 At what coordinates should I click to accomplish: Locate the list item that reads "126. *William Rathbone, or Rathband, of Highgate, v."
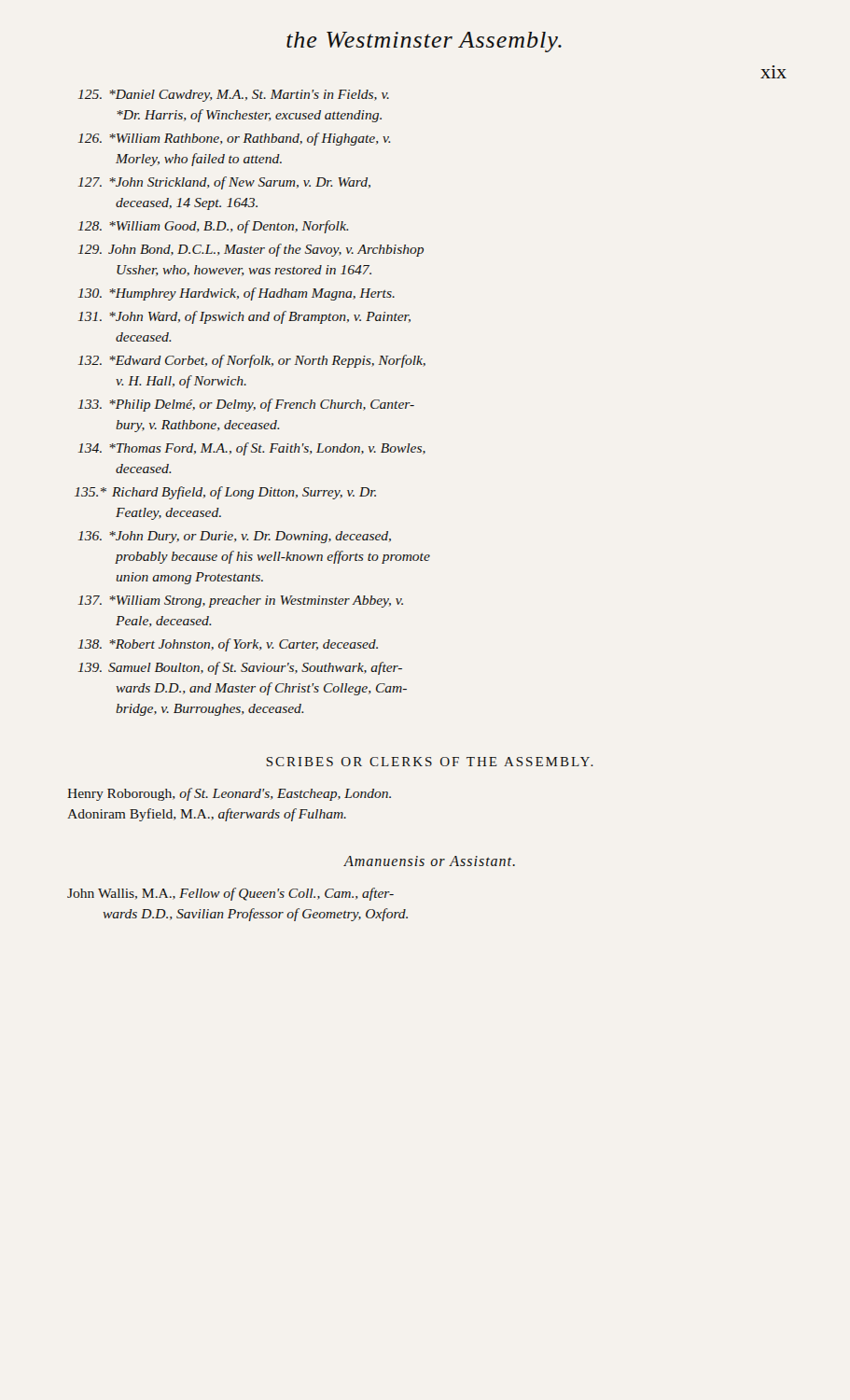235,139
